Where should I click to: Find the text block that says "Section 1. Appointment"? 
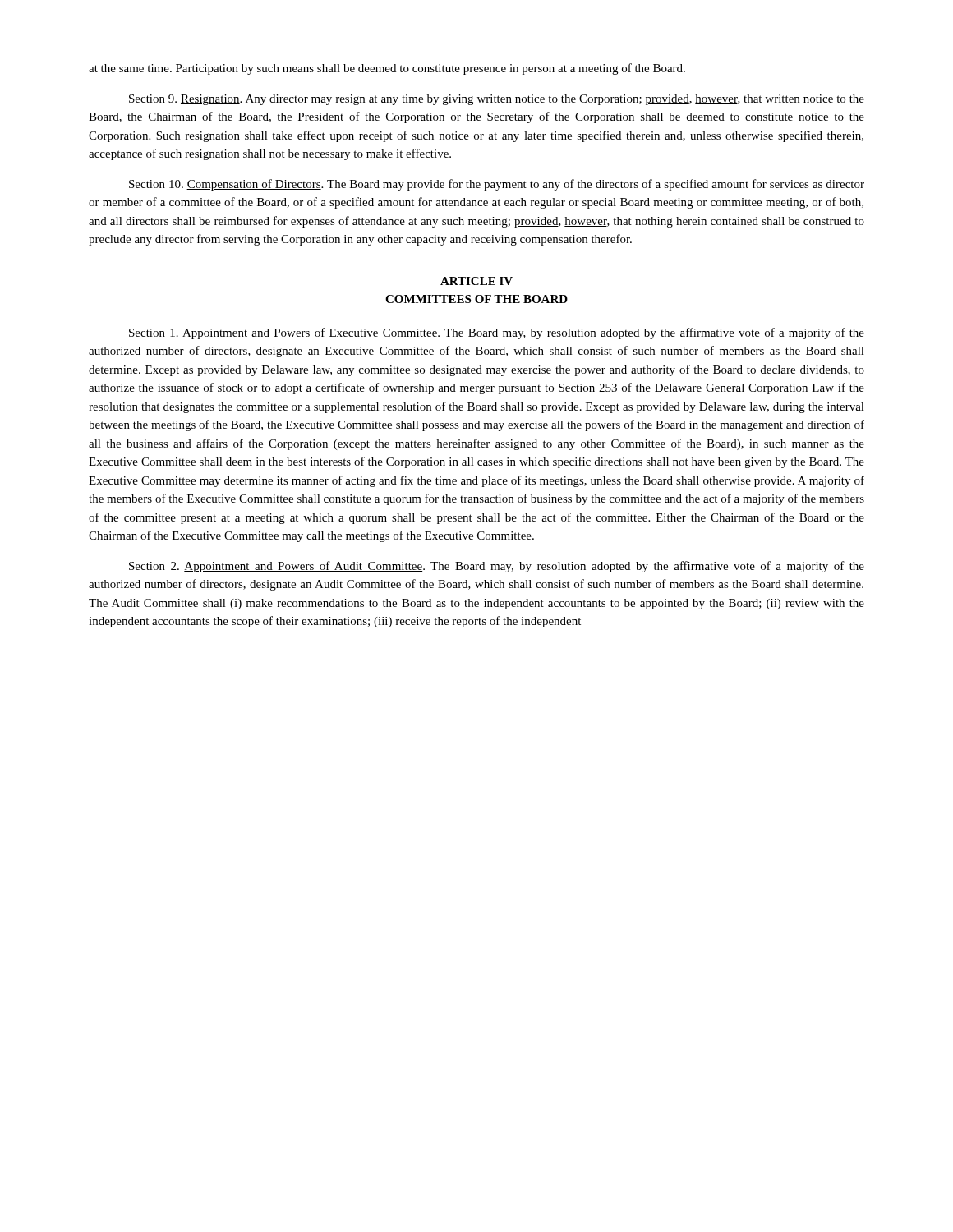click(476, 434)
